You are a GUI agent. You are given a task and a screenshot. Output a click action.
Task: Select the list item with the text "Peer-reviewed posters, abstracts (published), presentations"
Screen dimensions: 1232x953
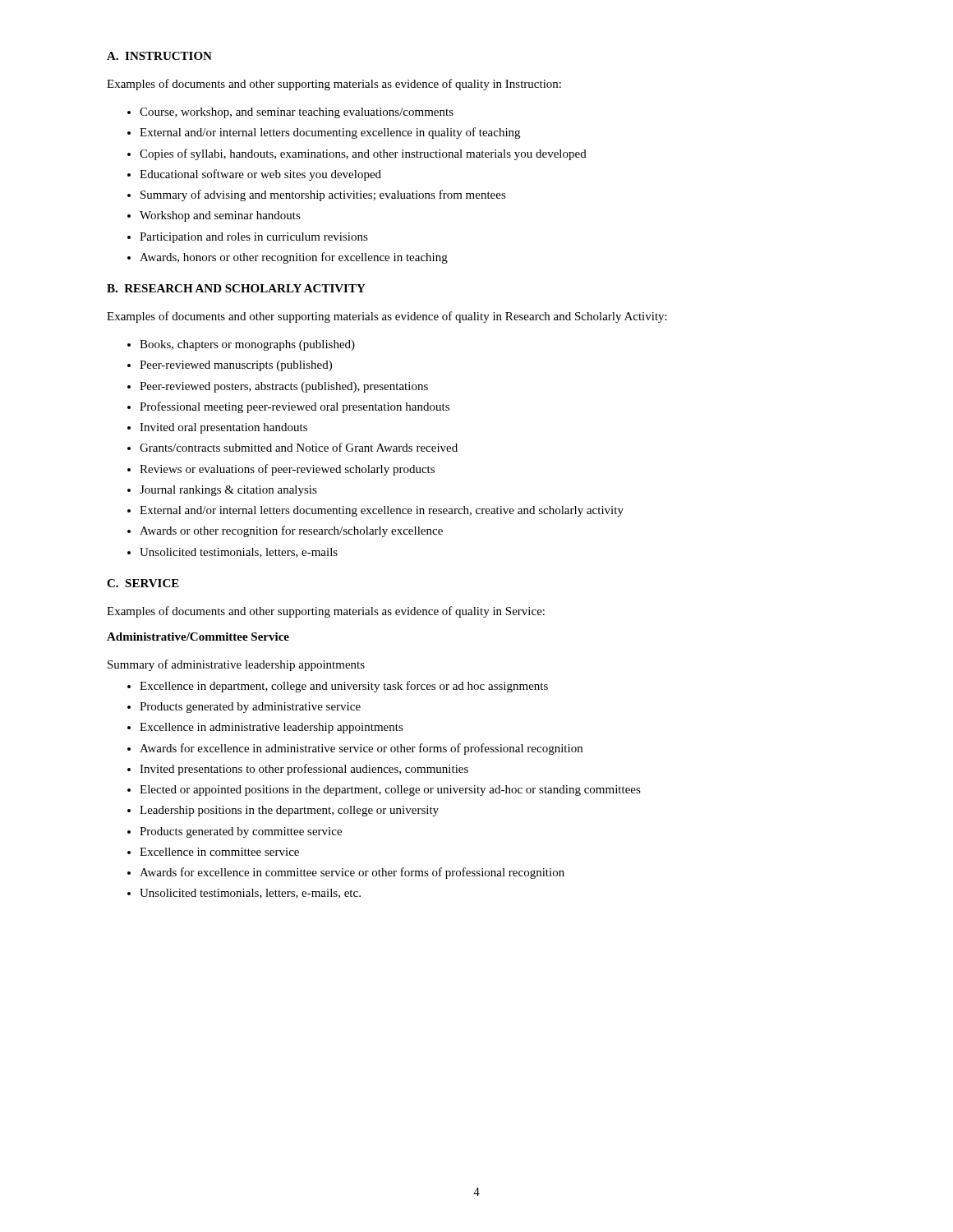pyautogui.click(x=284, y=387)
